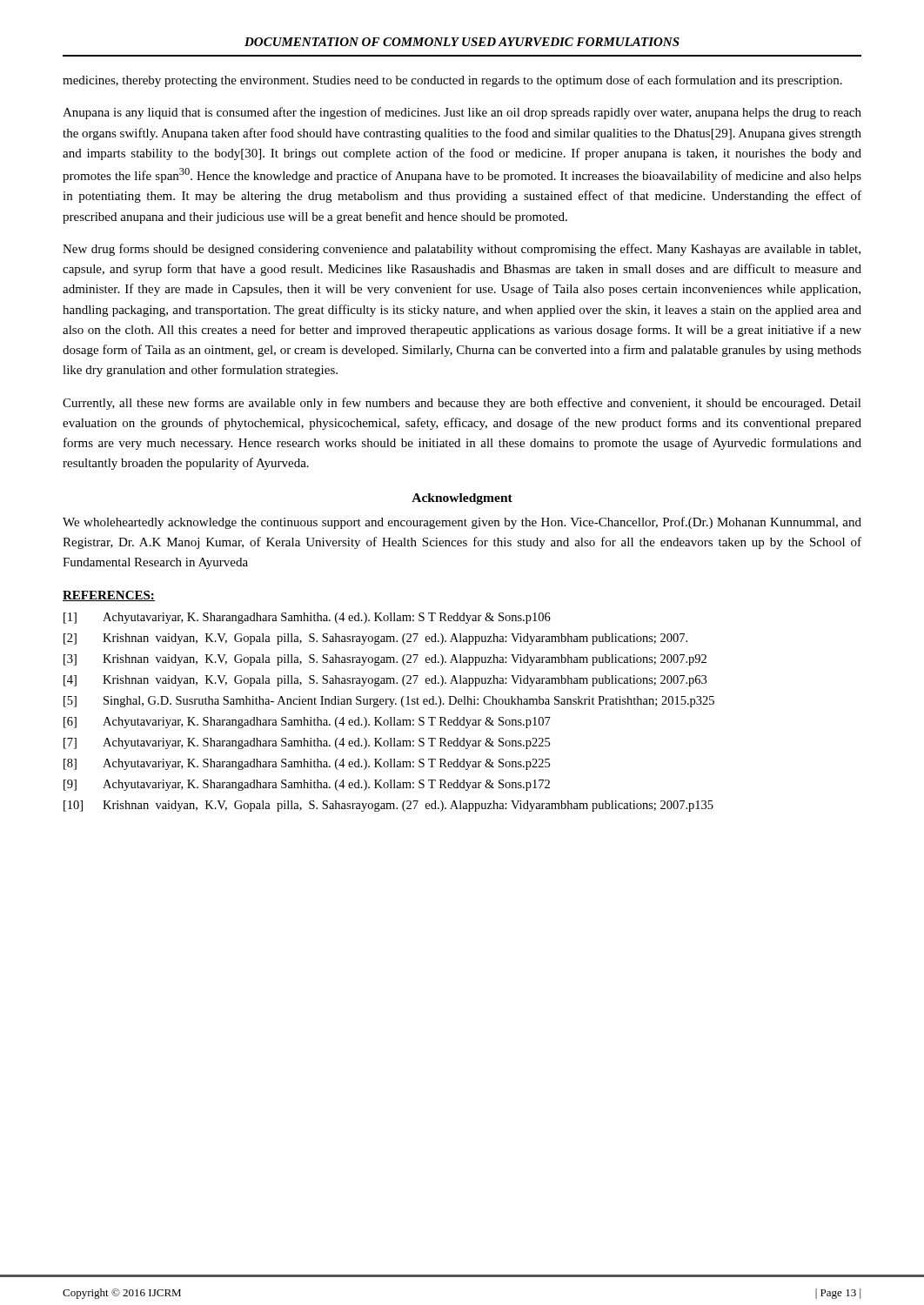Point to the block beginning "Anupana is any liquid that"

tap(462, 164)
